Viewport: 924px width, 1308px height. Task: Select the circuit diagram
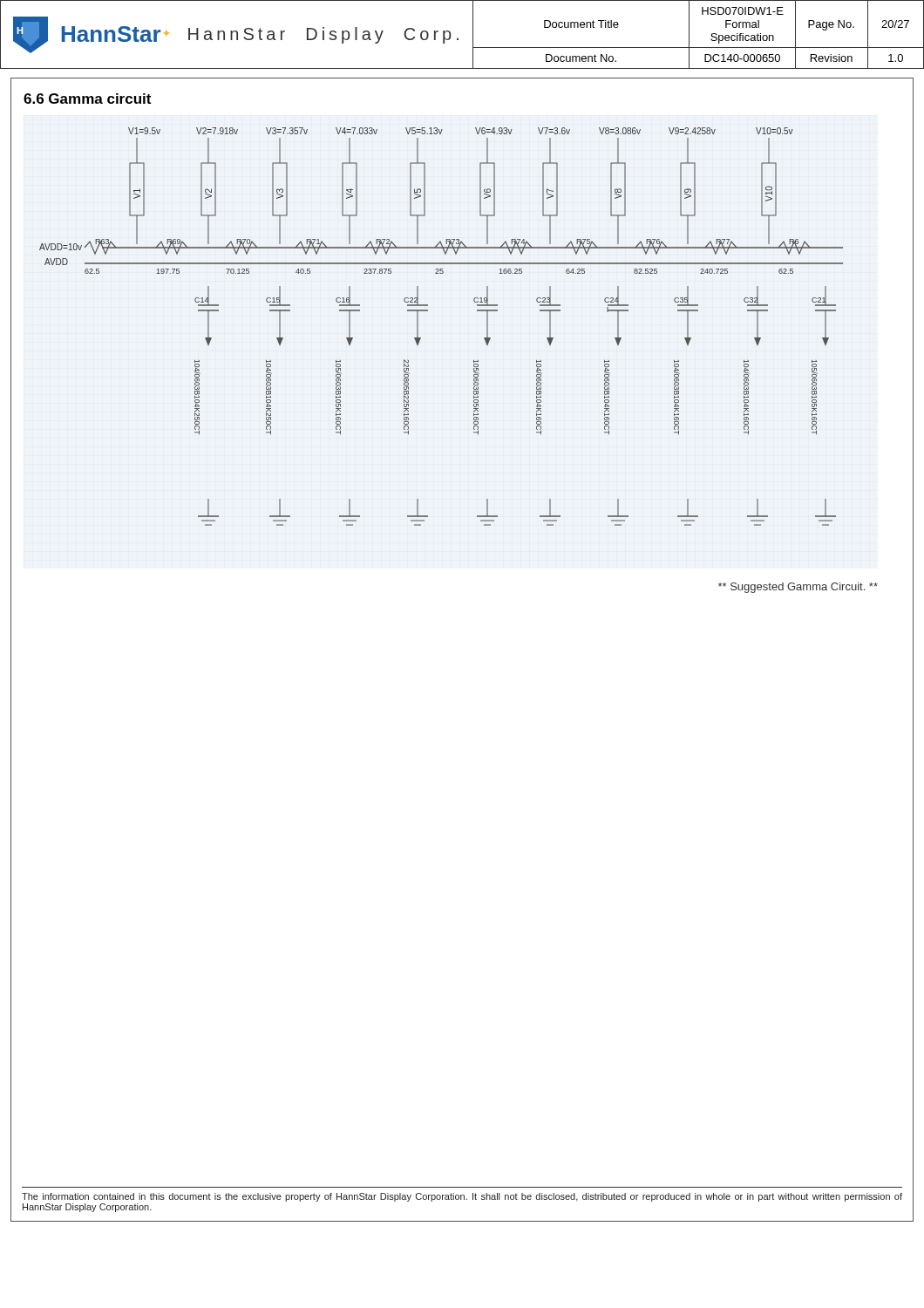(462, 342)
